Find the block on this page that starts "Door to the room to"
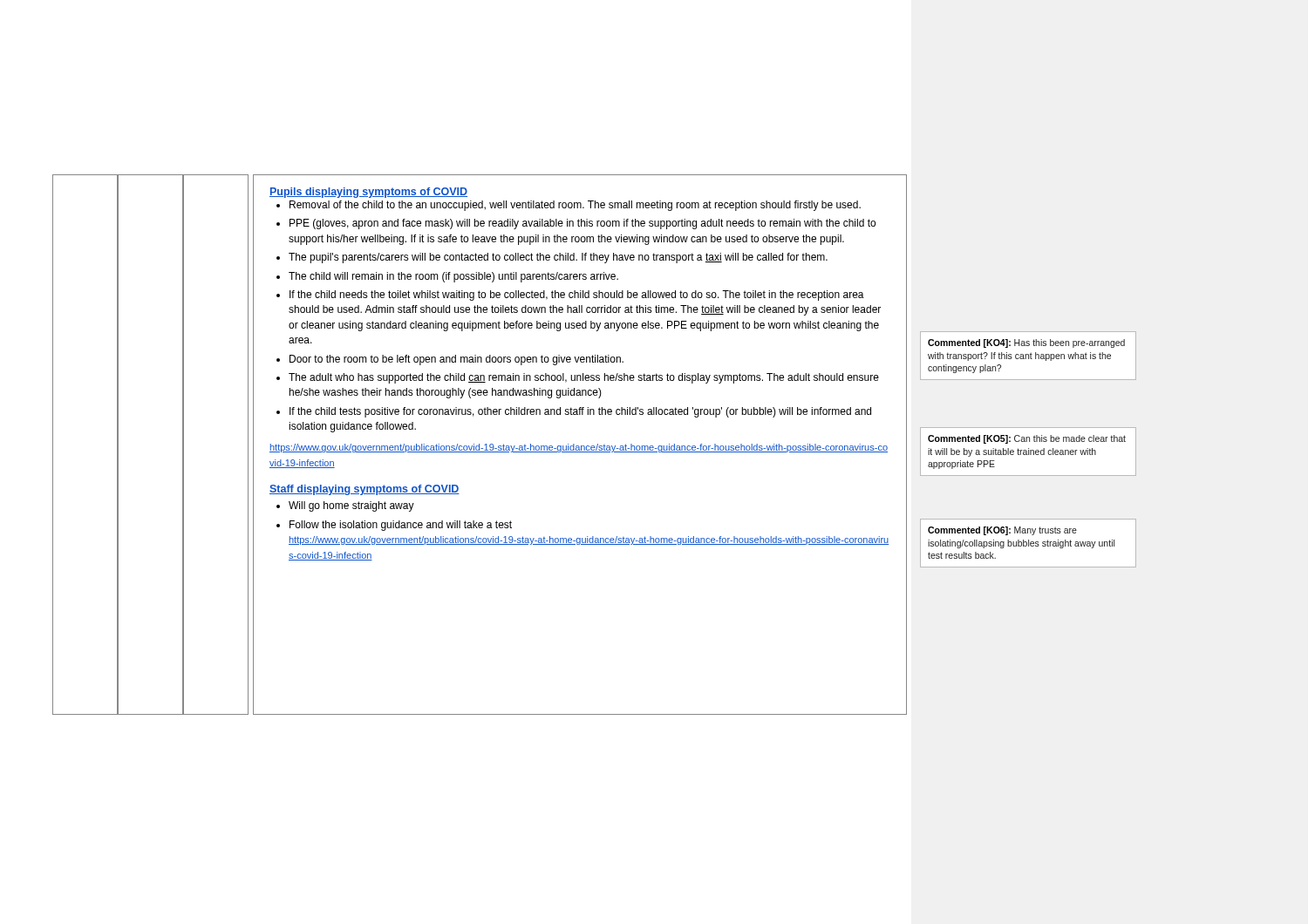The height and width of the screenshot is (924, 1308). click(x=456, y=359)
